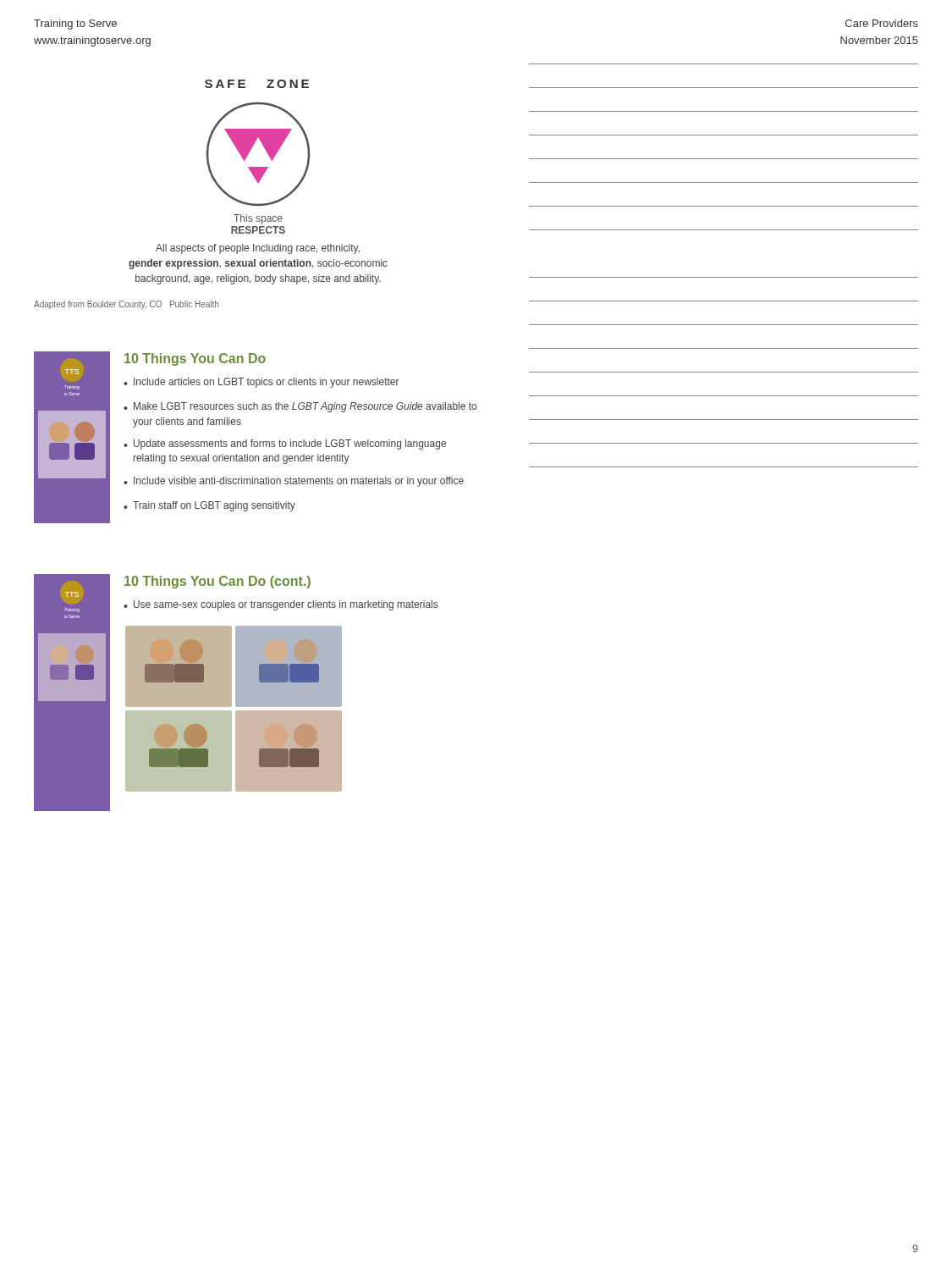Find the block on this page that starts "• Update assessments"
Image resolution: width=952 pixels, height=1270 pixels.
point(303,452)
